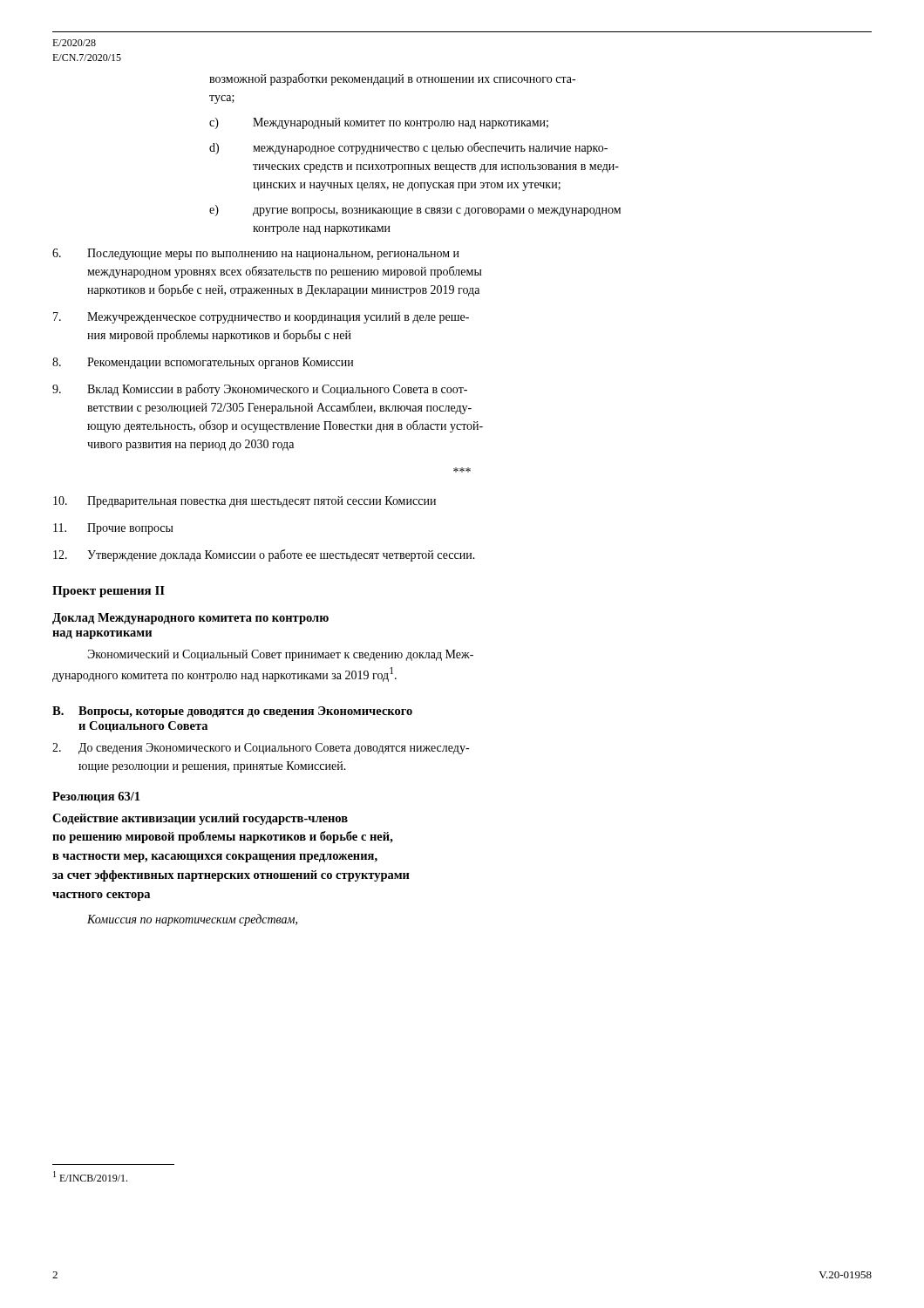924x1308 pixels.
Task: Find the block starting "B. Вопросы, которые доводятся до сведения Экономического"
Action: coord(232,718)
